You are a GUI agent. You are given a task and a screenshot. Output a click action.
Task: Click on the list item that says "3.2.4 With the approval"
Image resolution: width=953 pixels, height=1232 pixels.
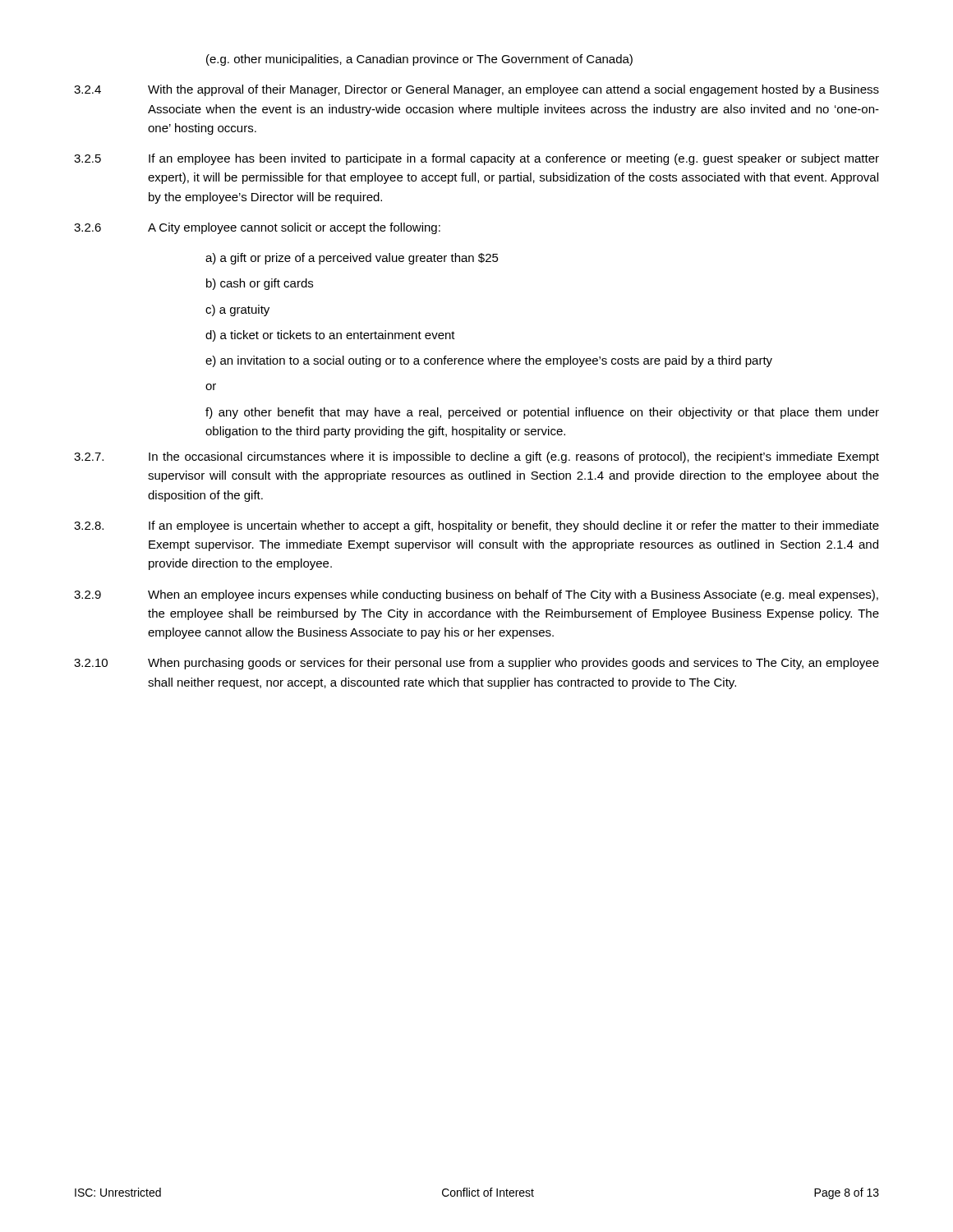(x=476, y=108)
